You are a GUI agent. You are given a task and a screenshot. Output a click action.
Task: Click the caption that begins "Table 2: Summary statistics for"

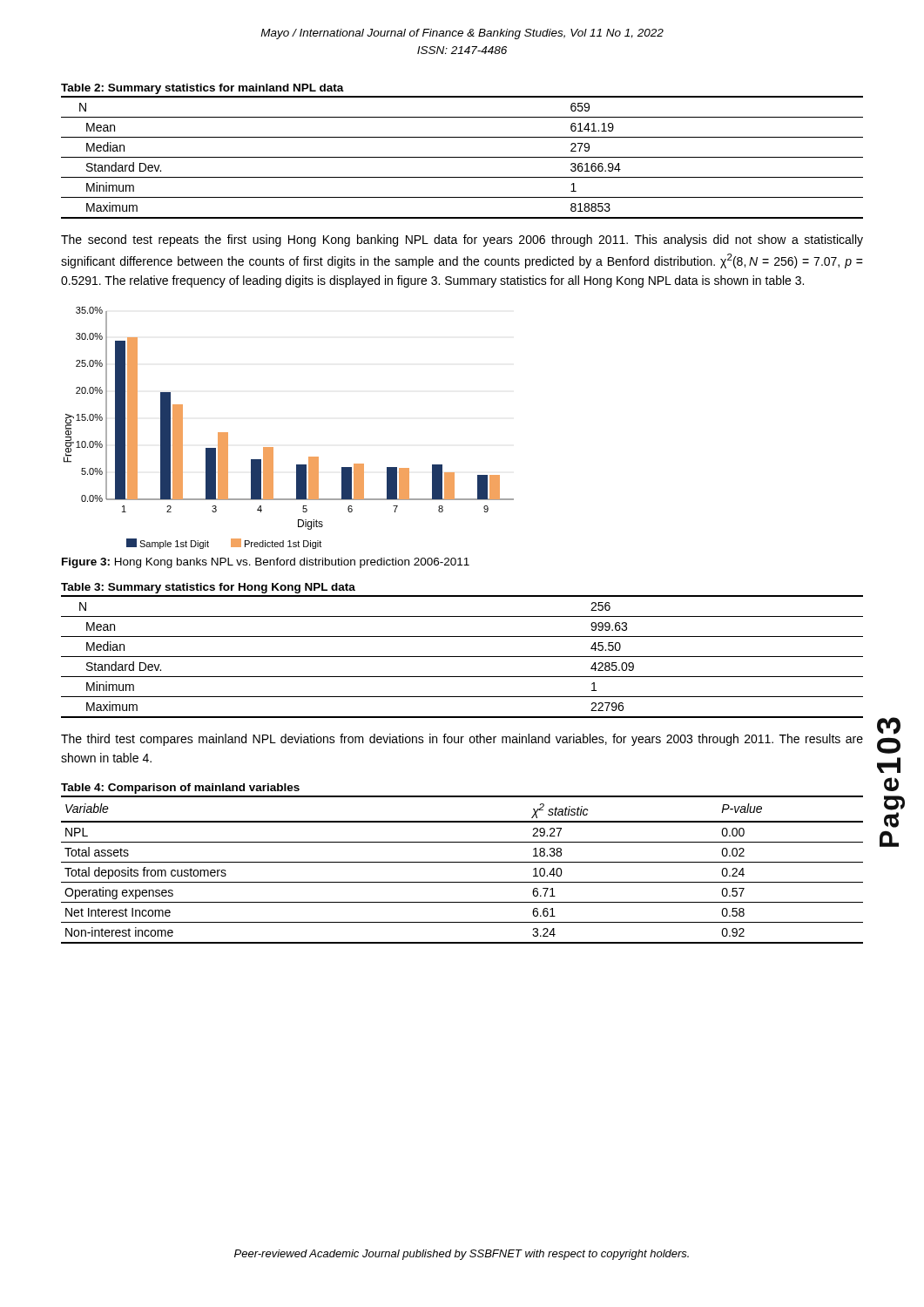pyautogui.click(x=202, y=87)
